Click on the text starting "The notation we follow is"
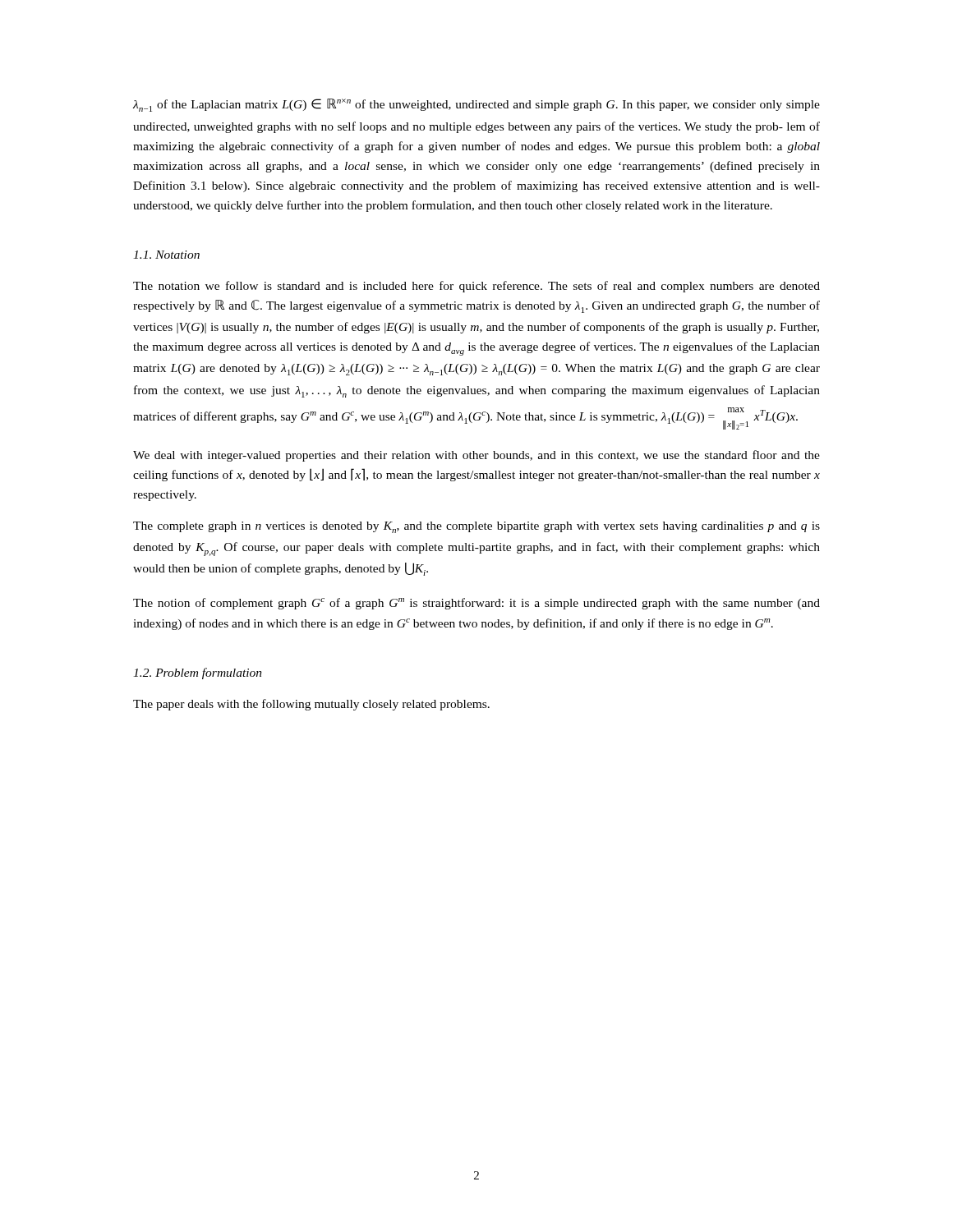 [x=476, y=355]
